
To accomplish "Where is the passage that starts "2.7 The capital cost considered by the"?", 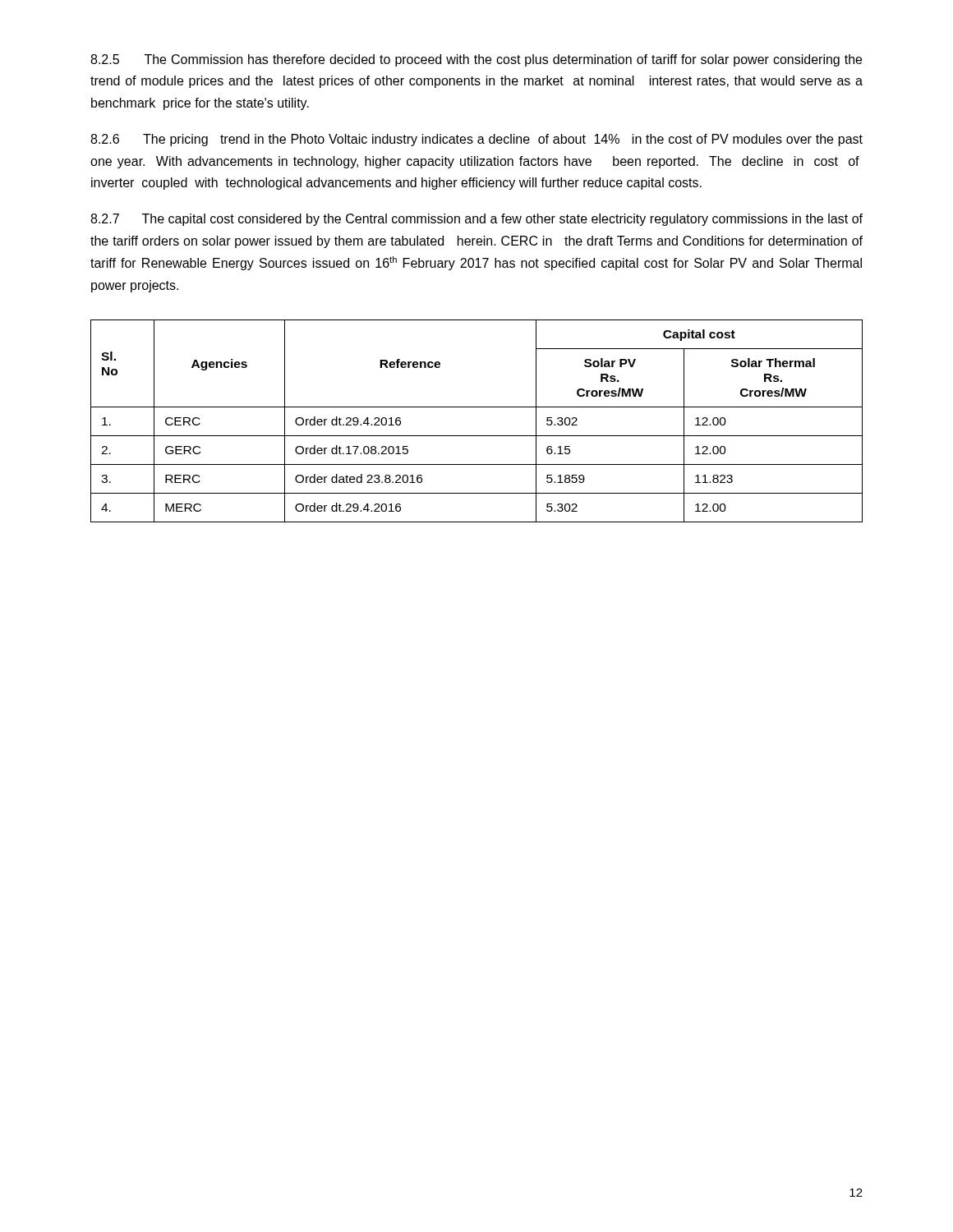I will [476, 252].
